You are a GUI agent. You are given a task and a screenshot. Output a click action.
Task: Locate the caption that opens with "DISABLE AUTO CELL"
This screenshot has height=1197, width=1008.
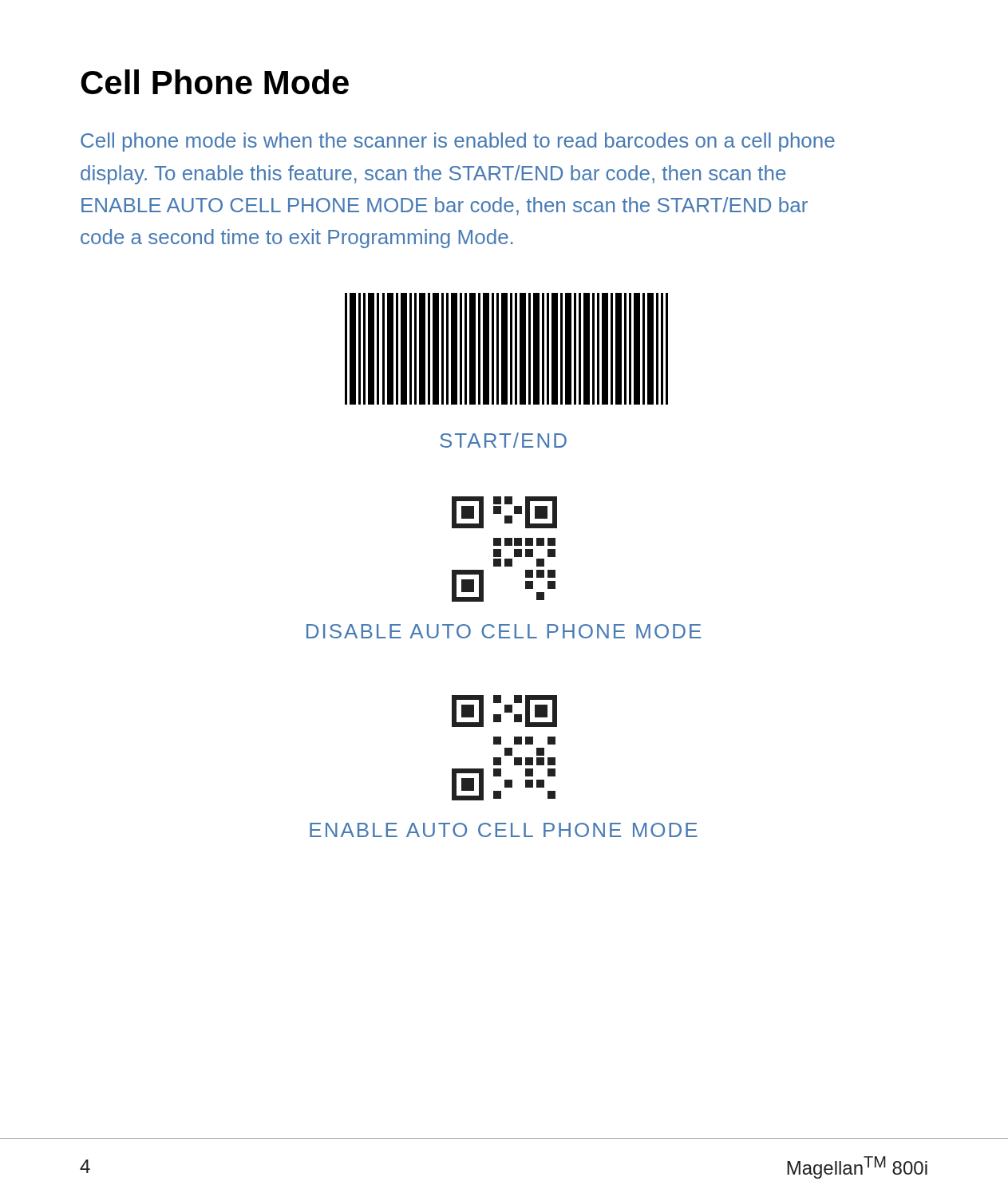504,632
